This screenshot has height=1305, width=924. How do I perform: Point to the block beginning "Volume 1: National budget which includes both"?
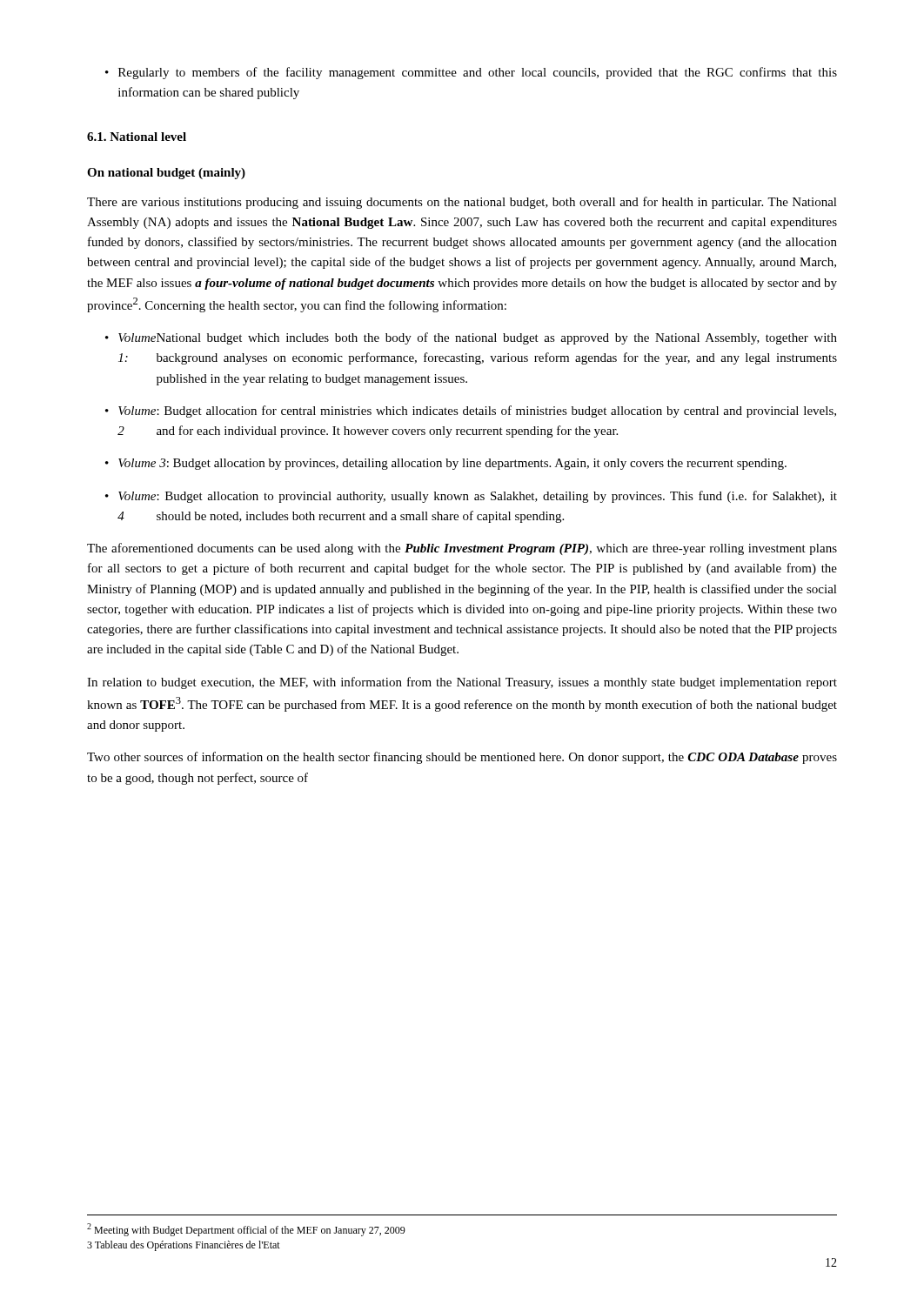[462, 358]
